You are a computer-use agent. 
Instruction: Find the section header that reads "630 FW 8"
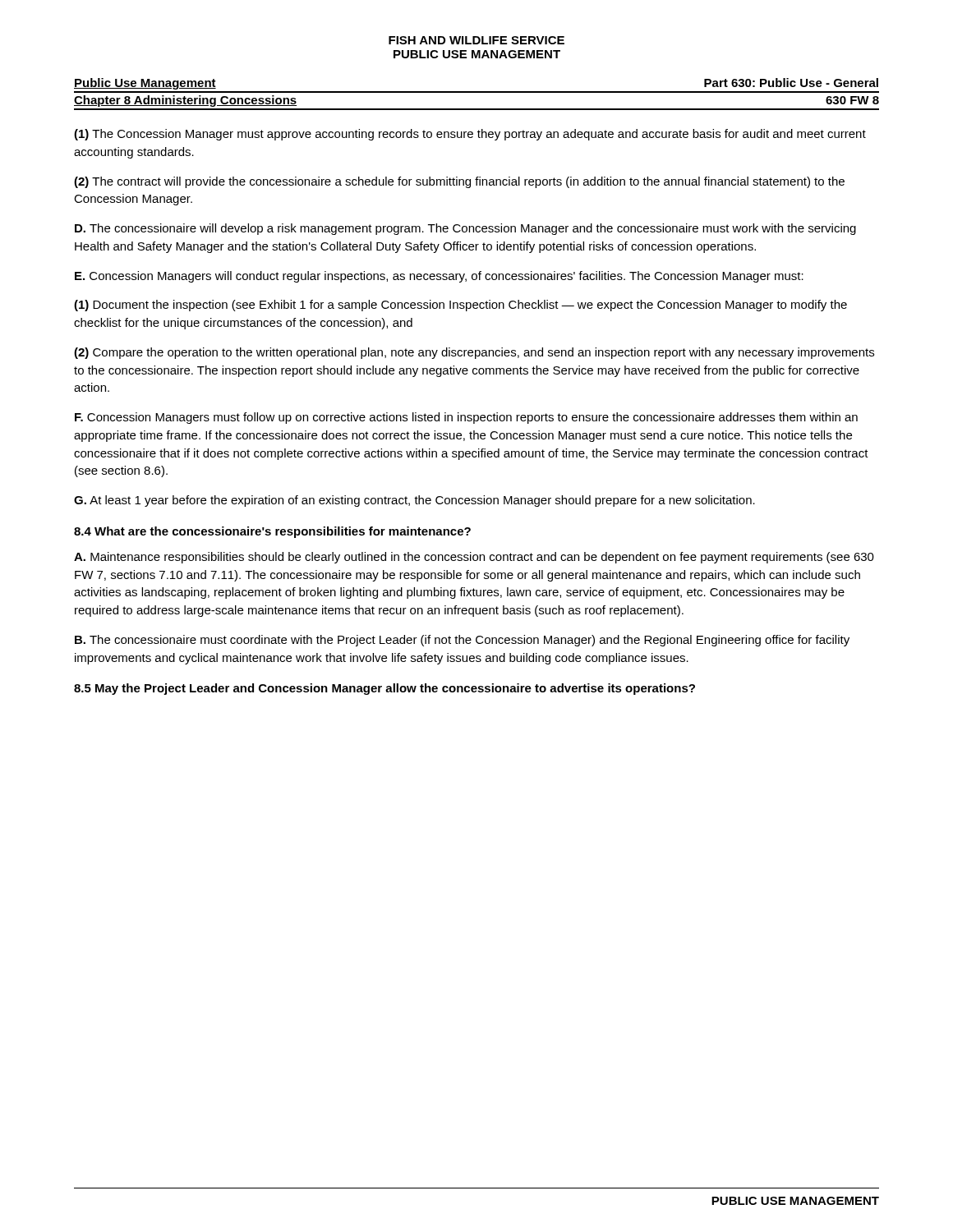tap(852, 100)
